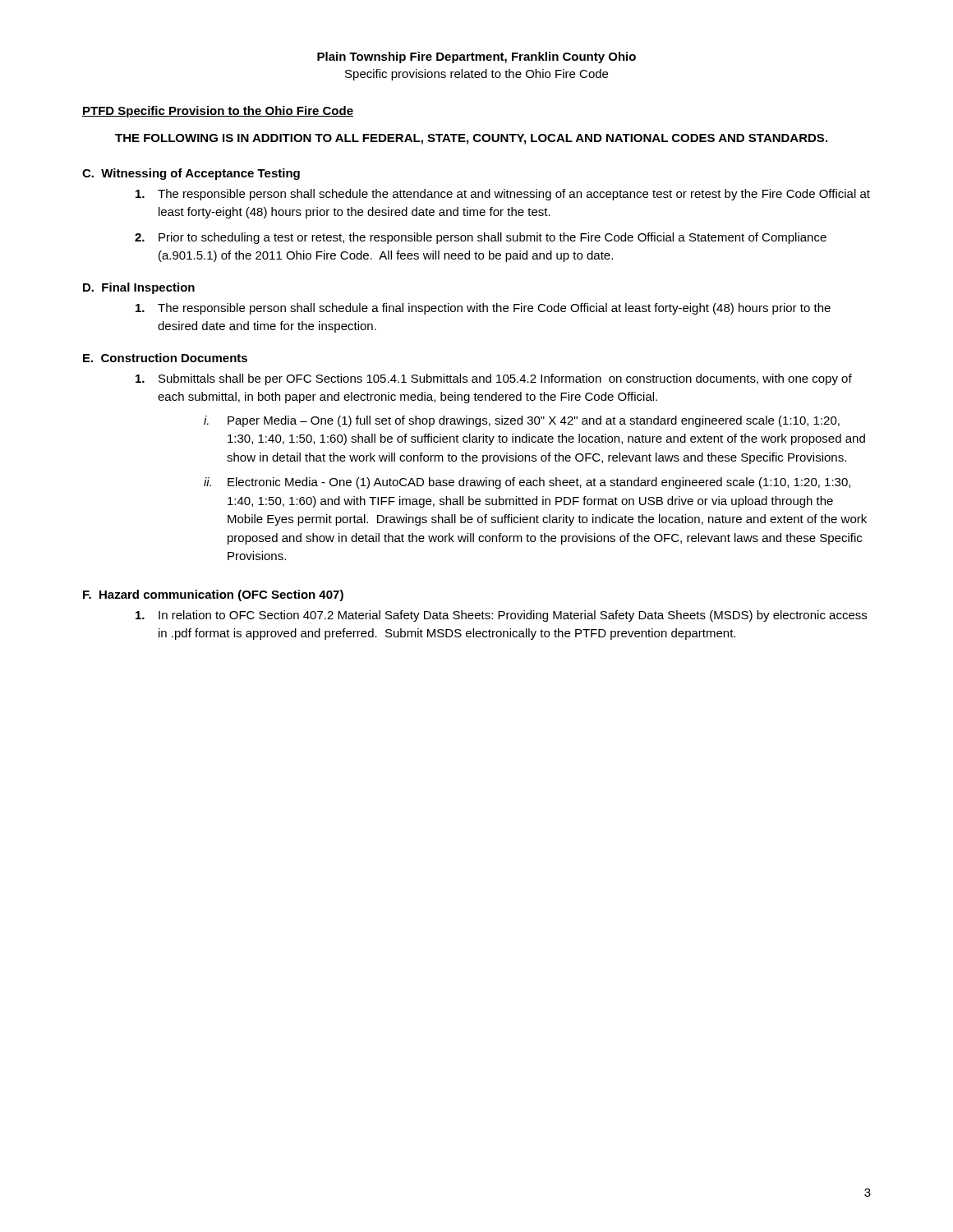Where is the passage that starts "In relation to"?

(503, 624)
